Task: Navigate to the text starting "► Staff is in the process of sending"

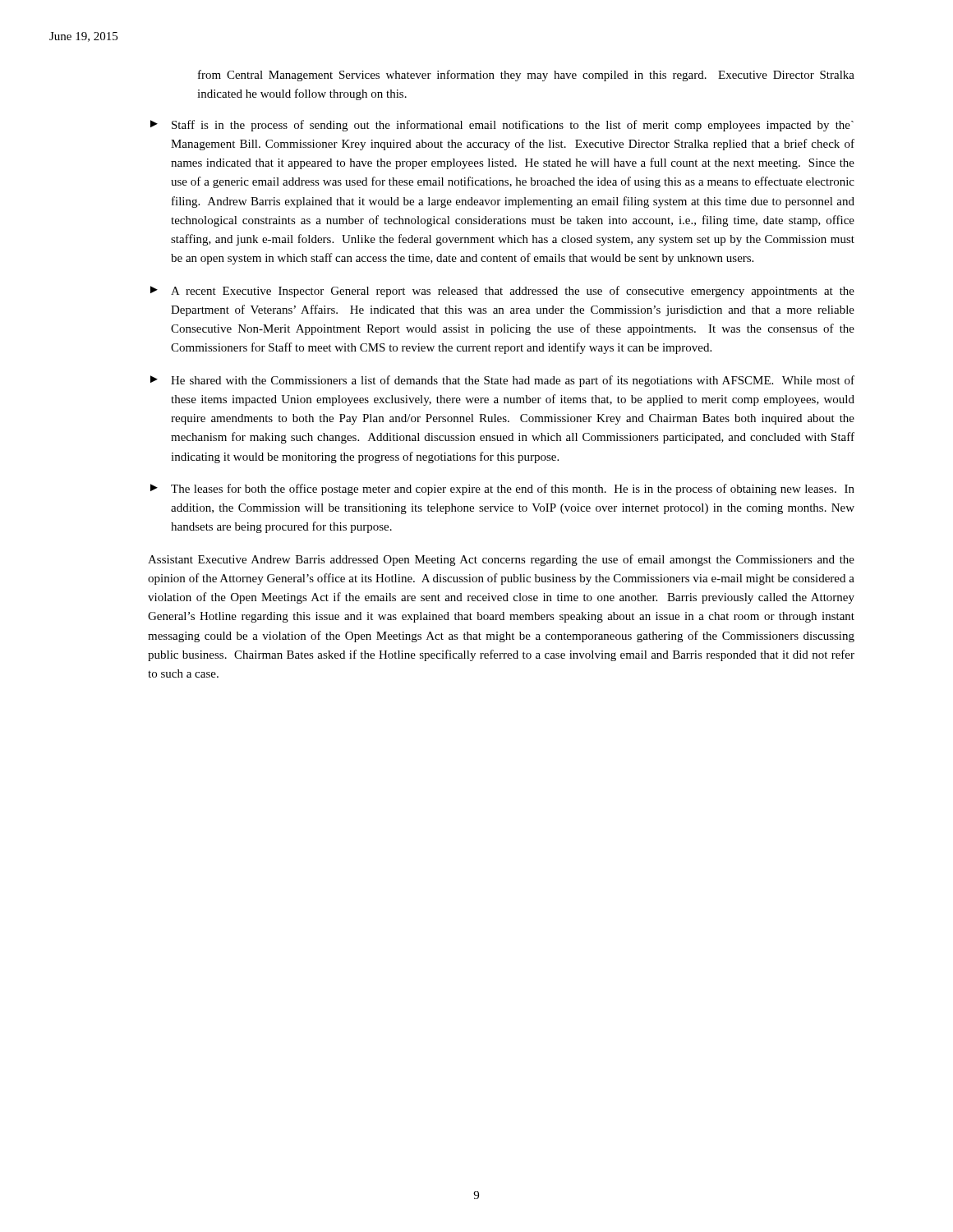Action: tap(501, 192)
